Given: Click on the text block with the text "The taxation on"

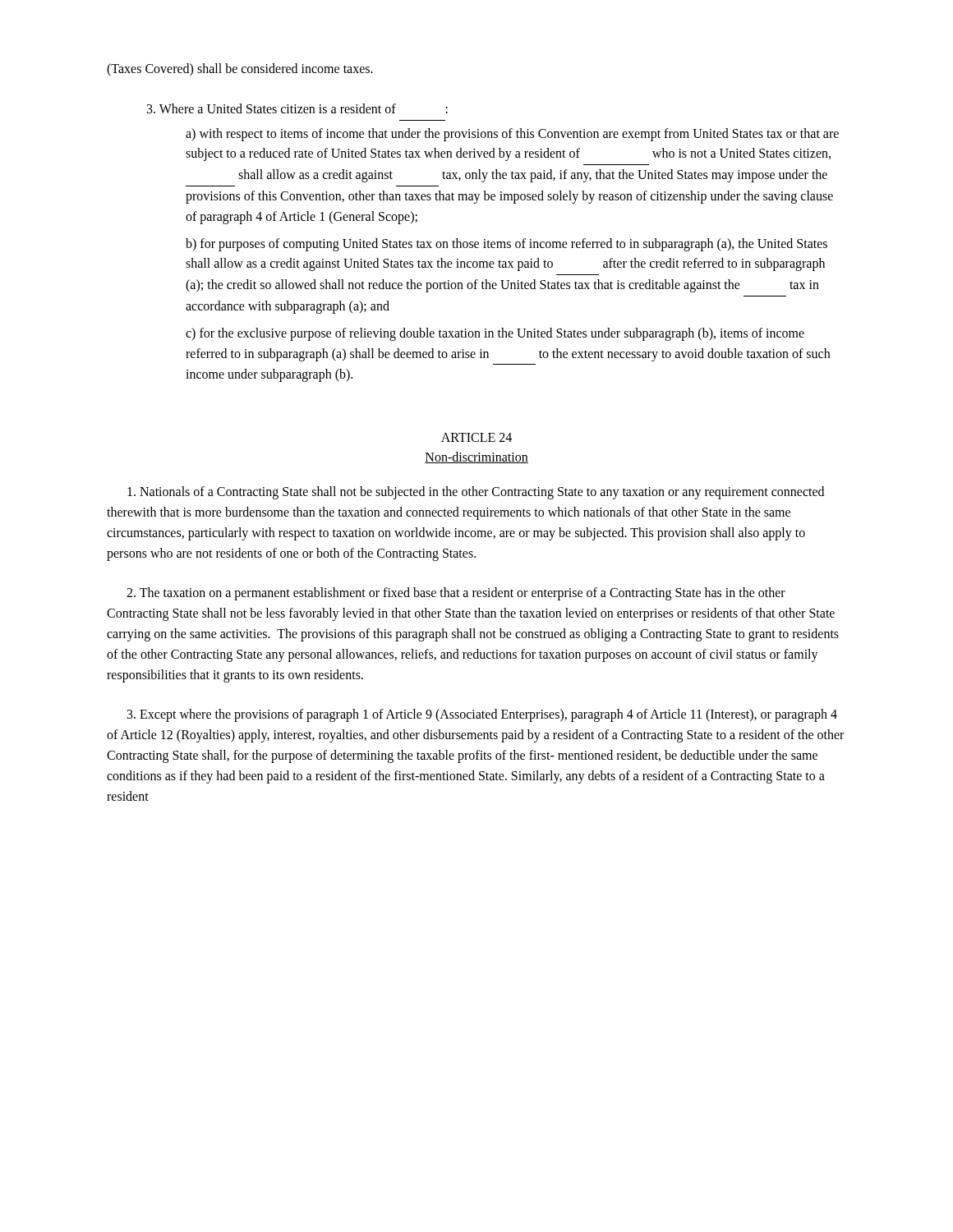Looking at the screenshot, I should [473, 634].
